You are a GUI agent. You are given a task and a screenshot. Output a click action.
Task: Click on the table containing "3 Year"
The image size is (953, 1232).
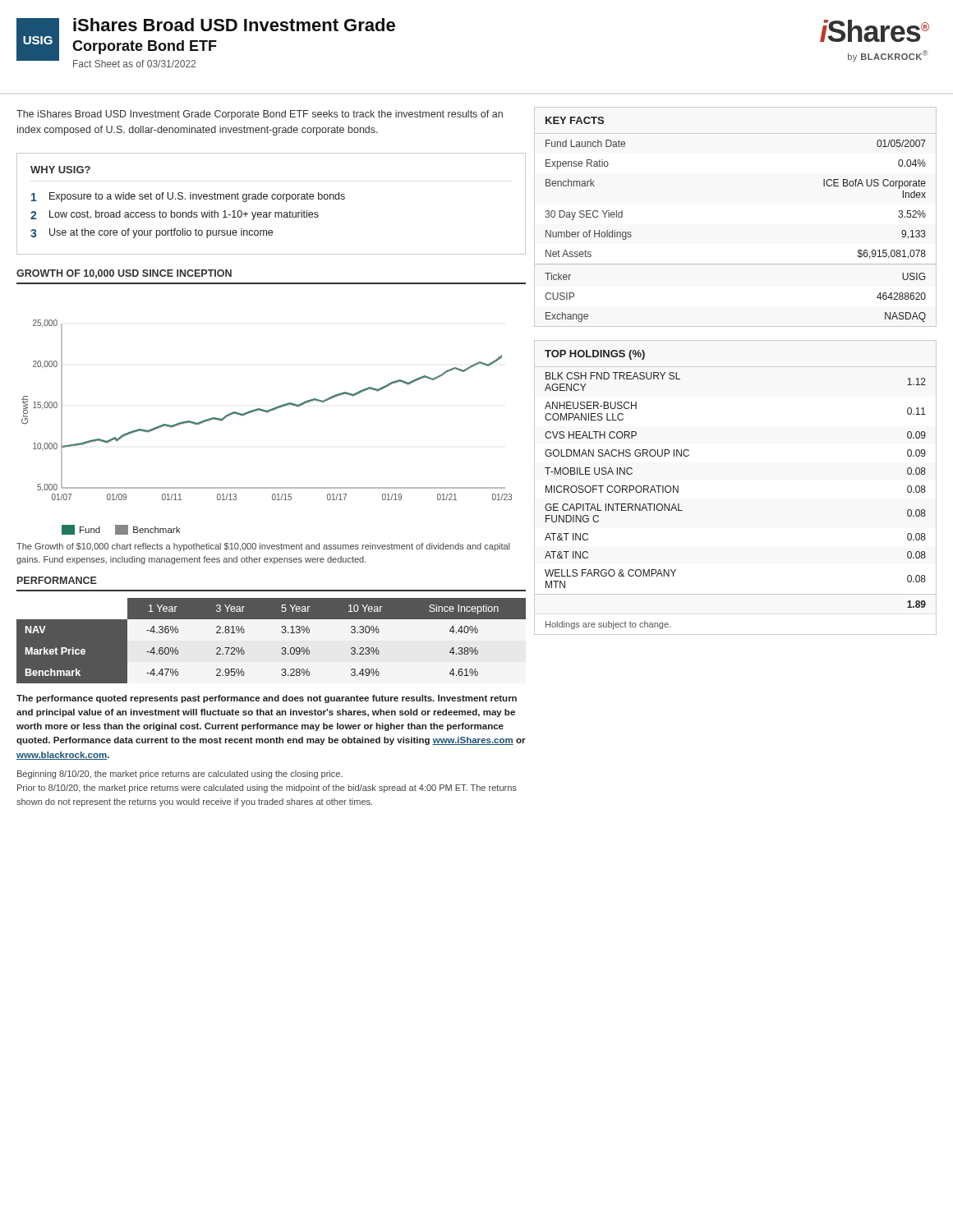coord(271,640)
